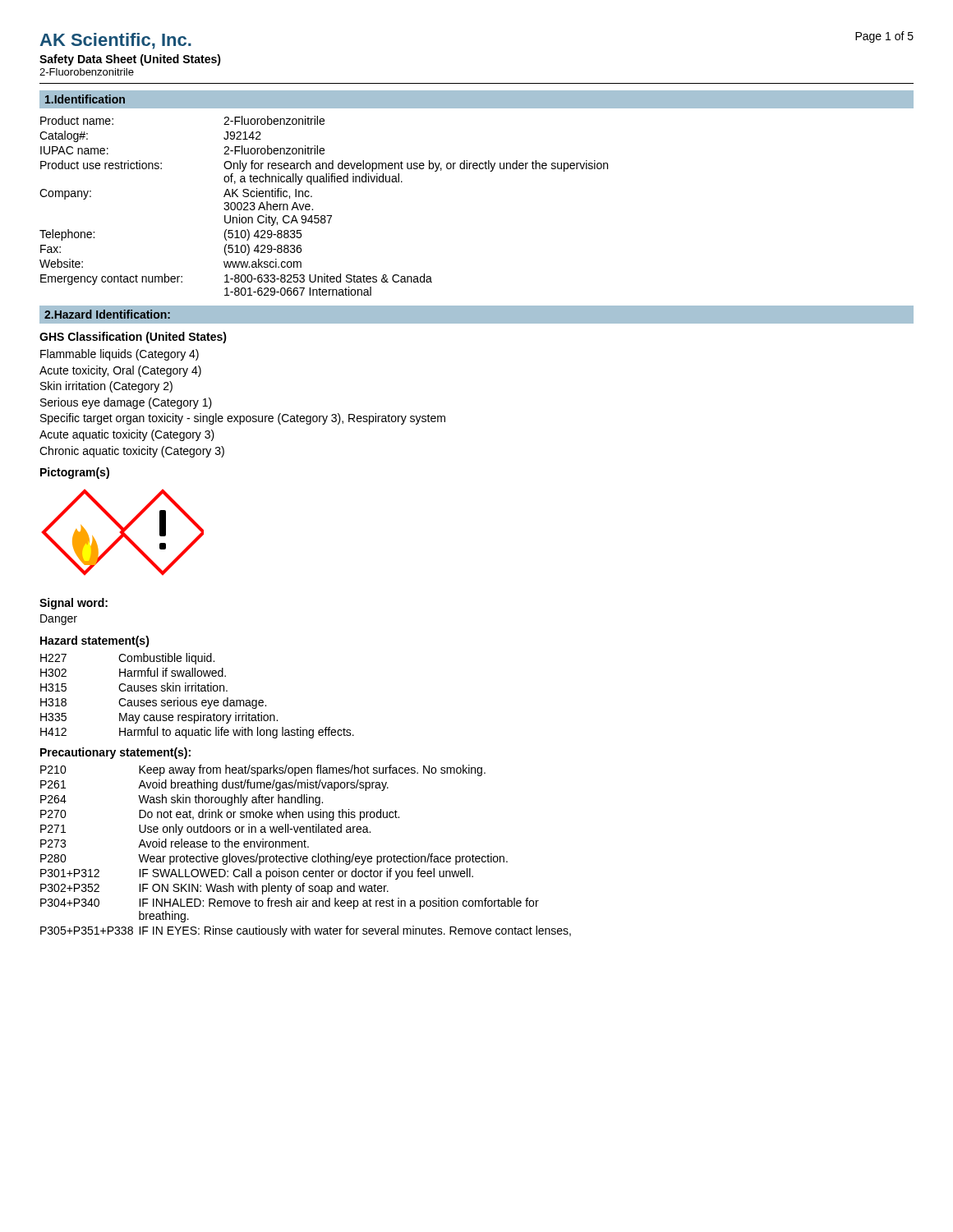
Task: Click on the table containing "Avoid release to the"
Action: pyautogui.click(x=476, y=850)
